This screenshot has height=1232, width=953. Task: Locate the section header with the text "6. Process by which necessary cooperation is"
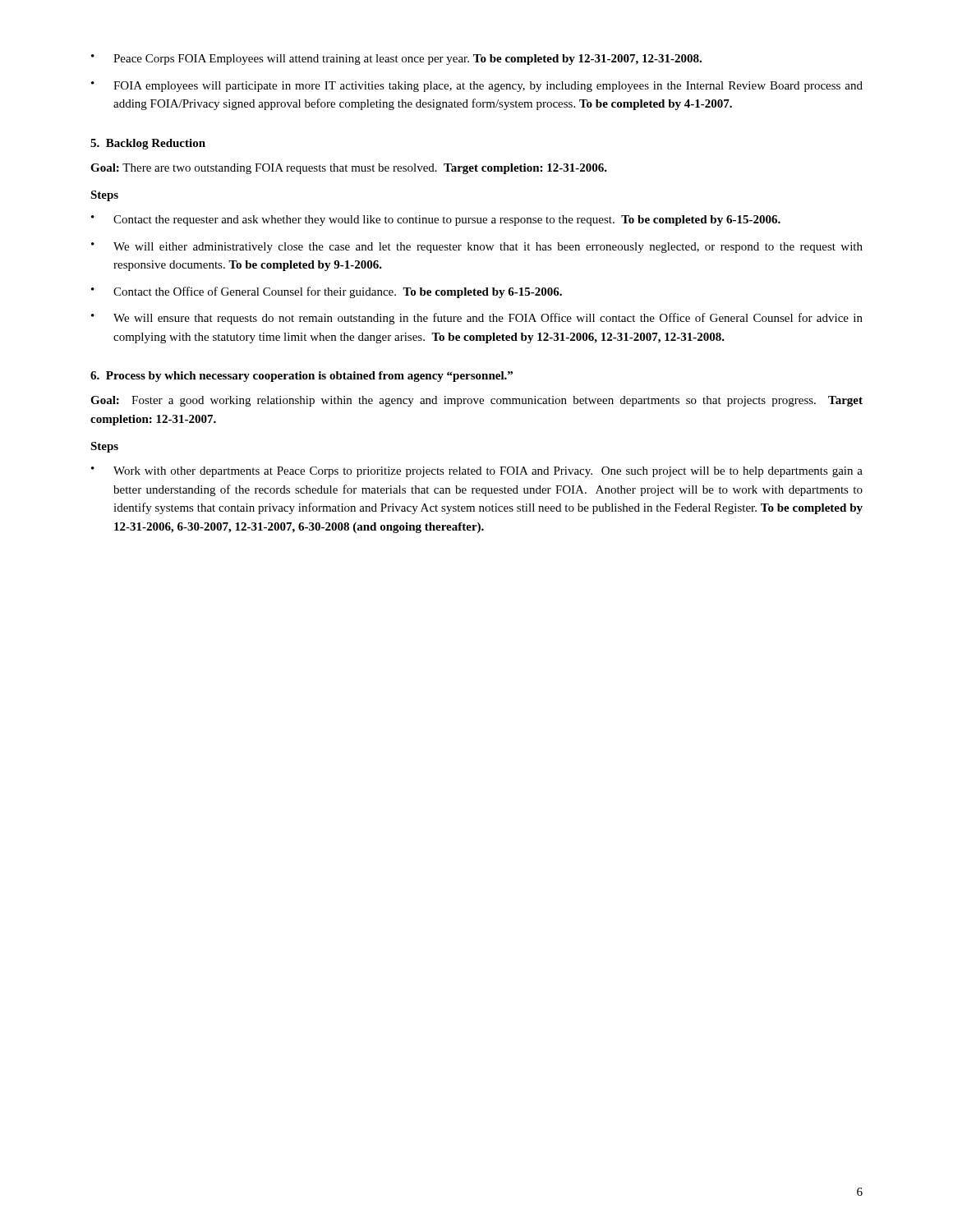pyautogui.click(x=302, y=375)
